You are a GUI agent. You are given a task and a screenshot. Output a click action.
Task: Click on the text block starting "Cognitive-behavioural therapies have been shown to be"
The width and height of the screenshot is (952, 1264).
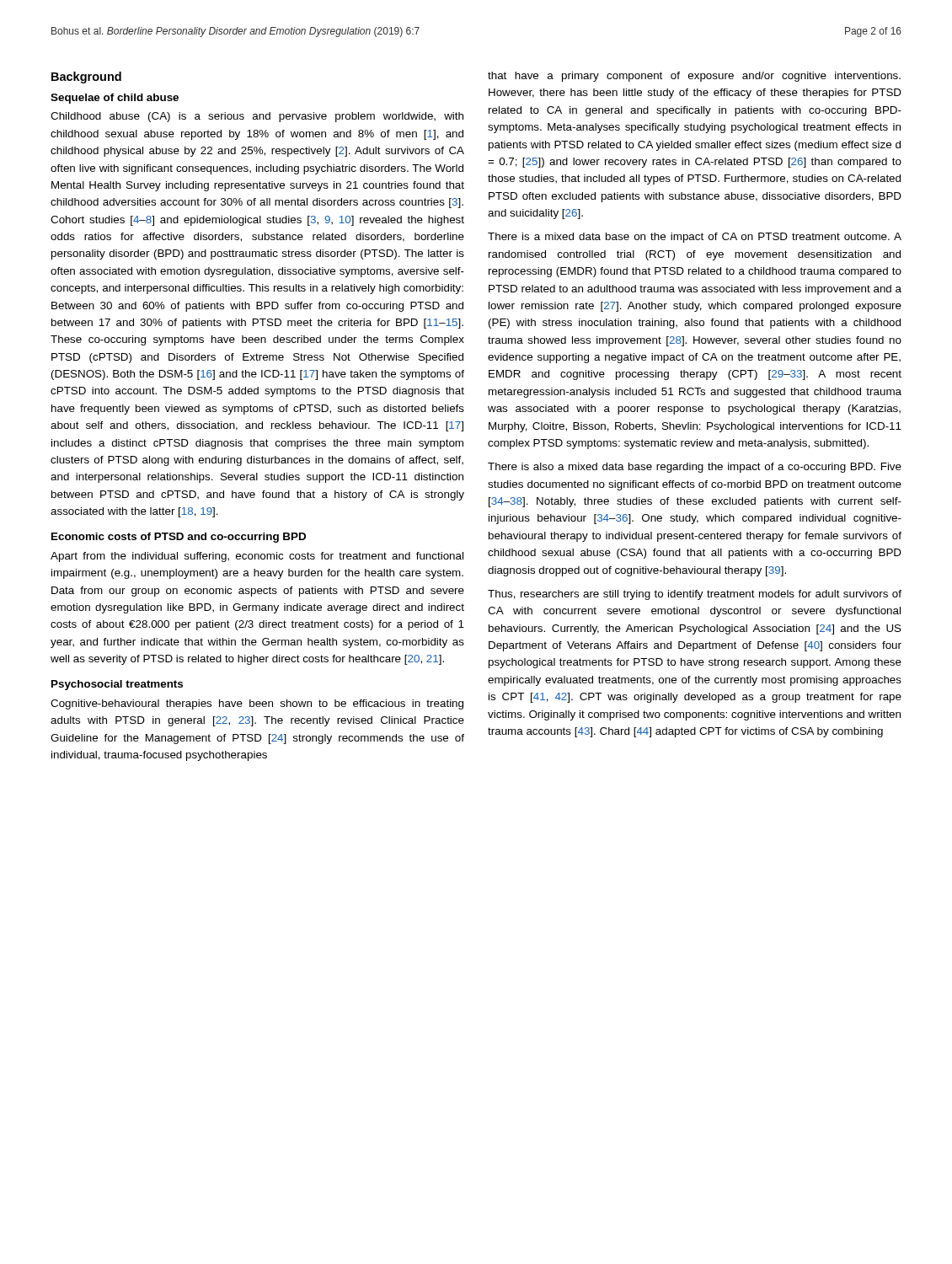tap(257, 729)
